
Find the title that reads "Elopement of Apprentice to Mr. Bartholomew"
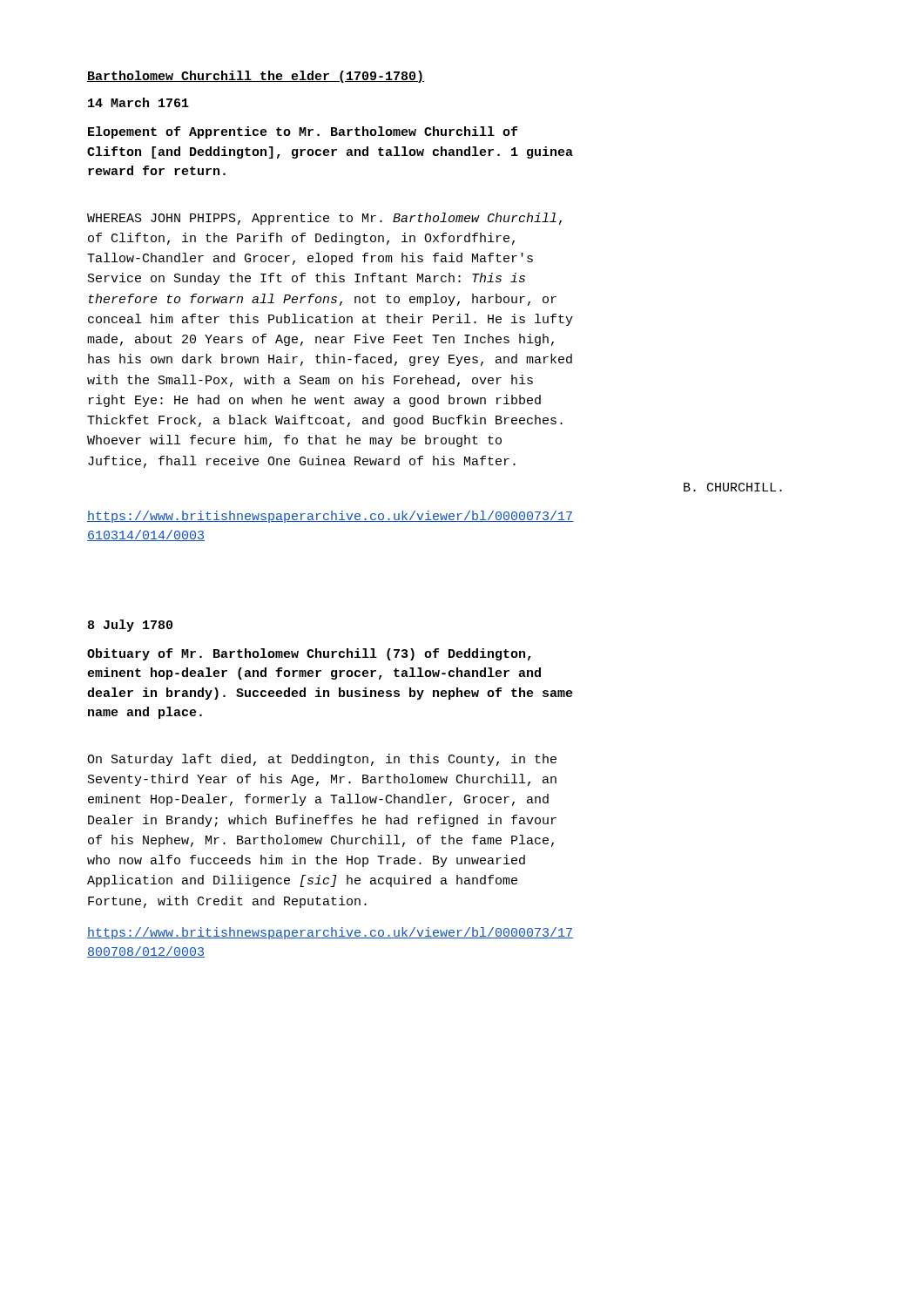tap(330, 152)
